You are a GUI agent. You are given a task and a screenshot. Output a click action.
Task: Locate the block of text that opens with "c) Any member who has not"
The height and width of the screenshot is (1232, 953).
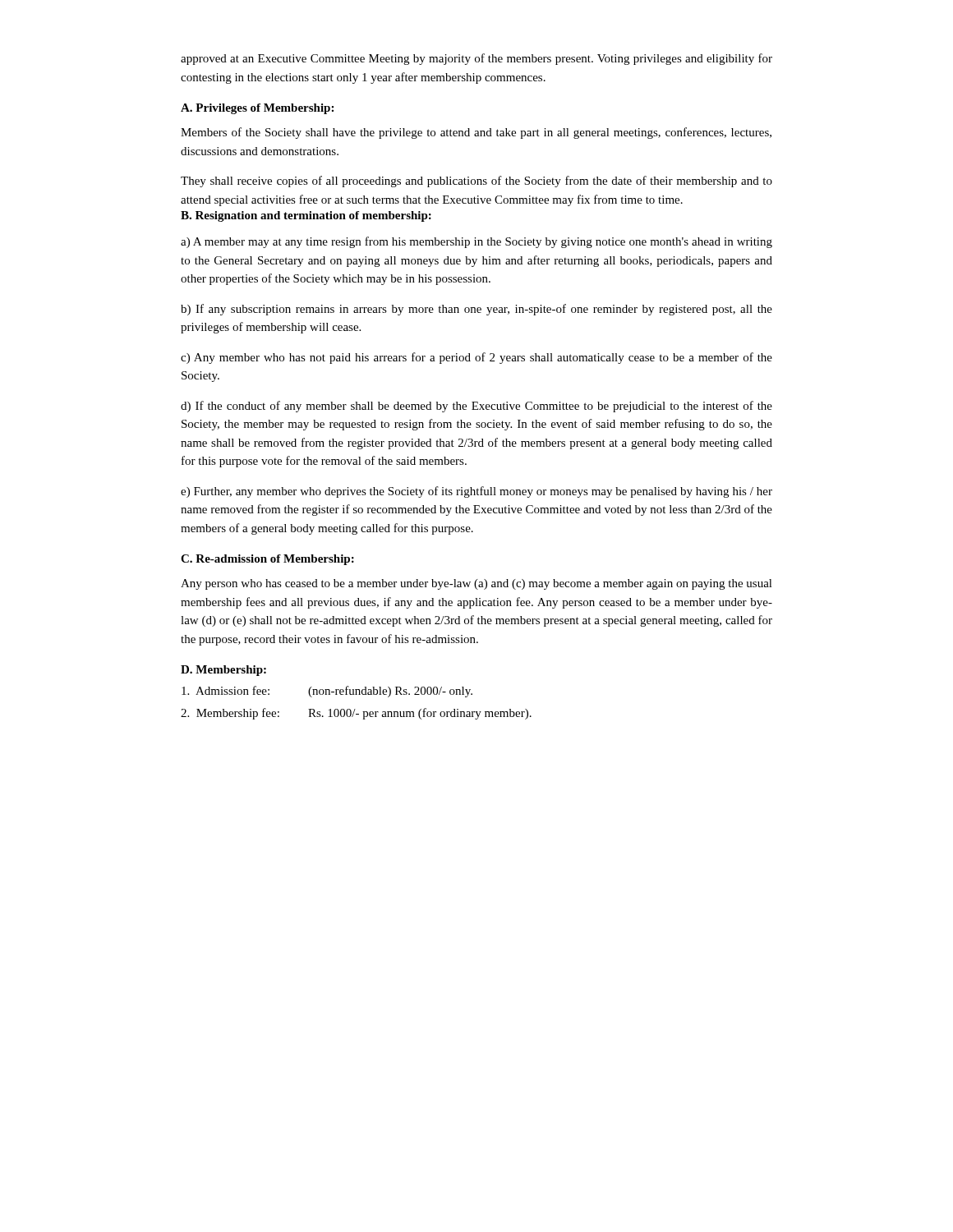pos(476,366)
